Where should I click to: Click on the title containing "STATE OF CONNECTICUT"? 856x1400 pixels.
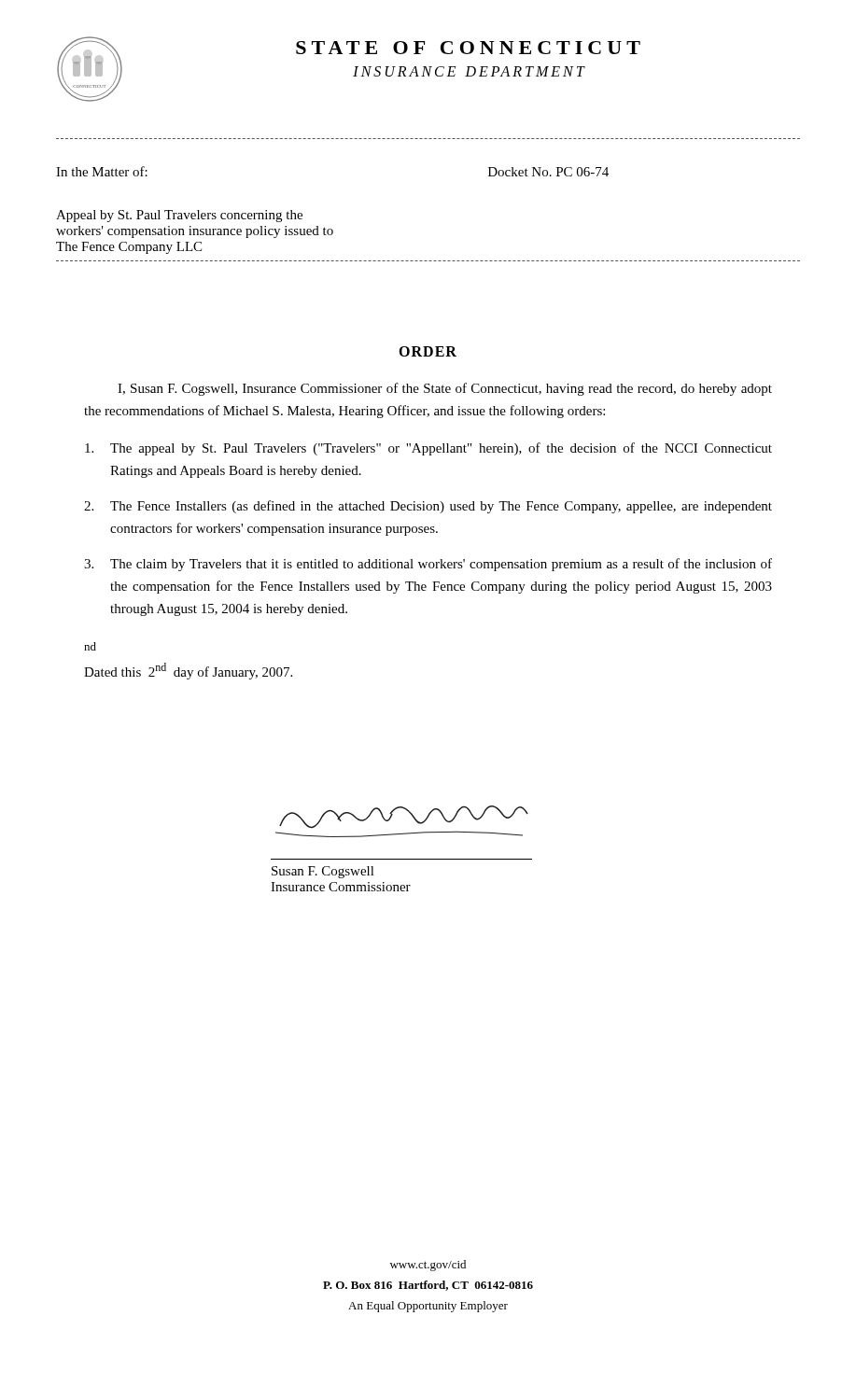click(470, 47)
